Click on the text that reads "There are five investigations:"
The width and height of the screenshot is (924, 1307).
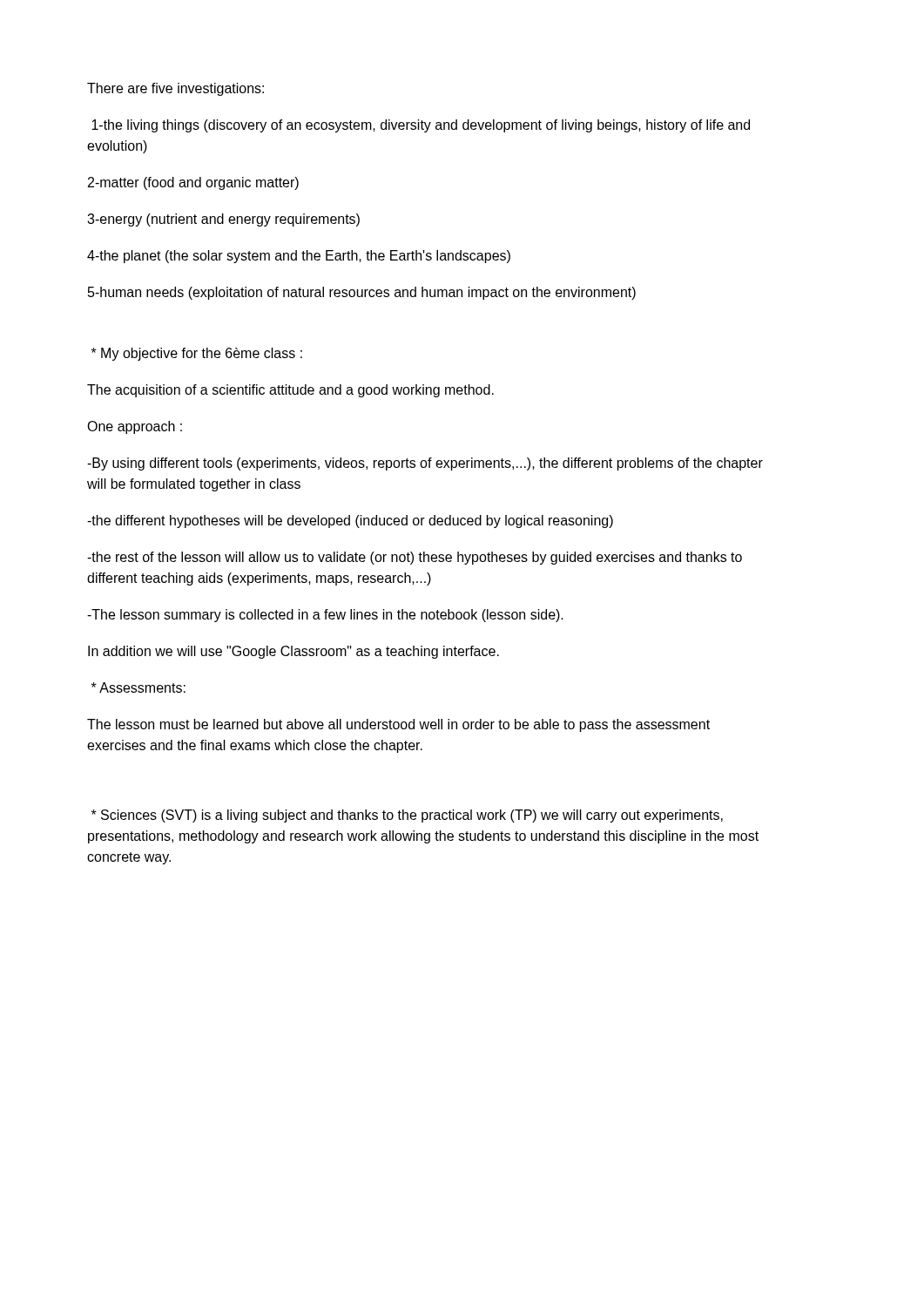pyautogui.click(x=176, y=88)
